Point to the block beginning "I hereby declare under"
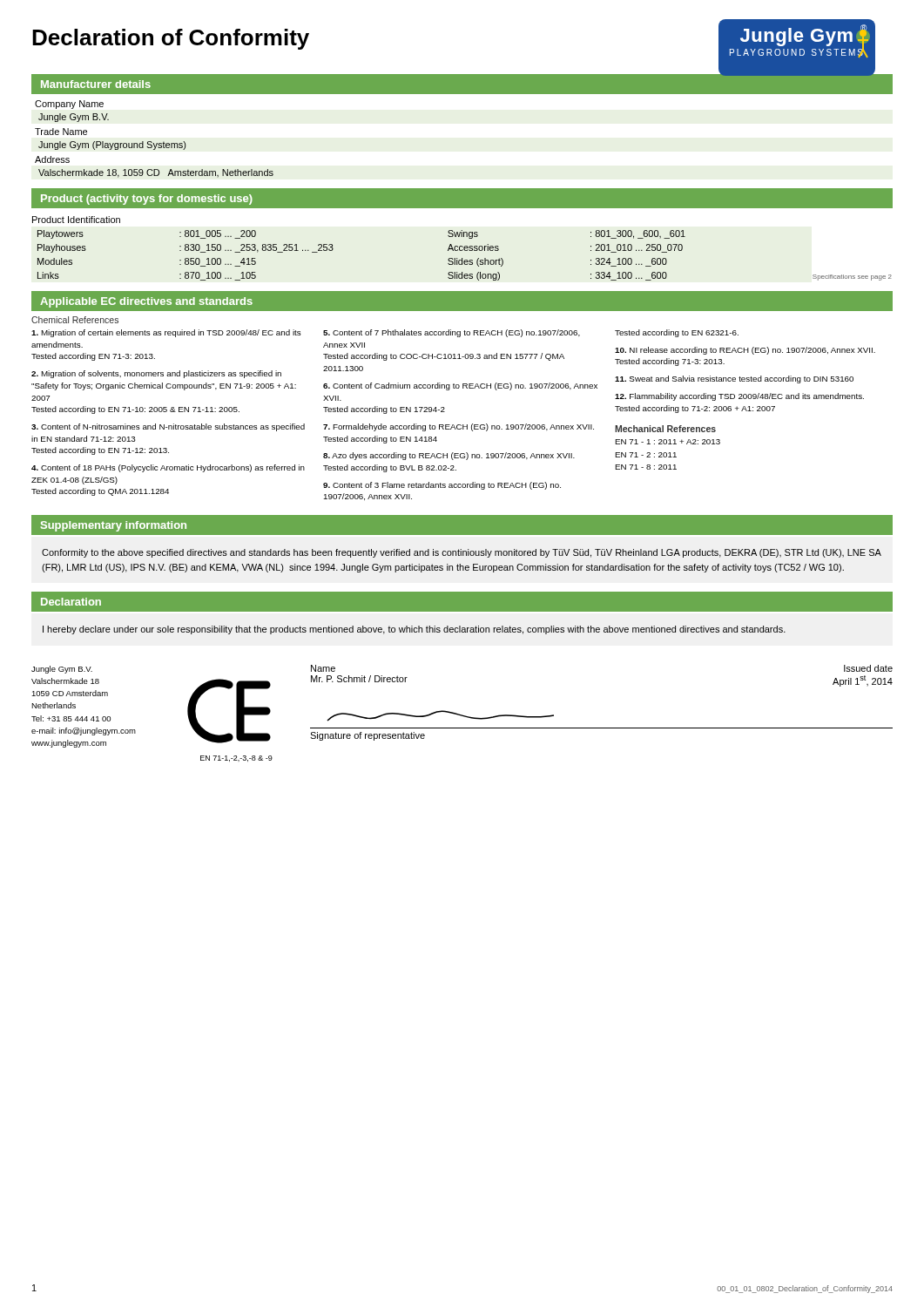 (x=414, y=629)
